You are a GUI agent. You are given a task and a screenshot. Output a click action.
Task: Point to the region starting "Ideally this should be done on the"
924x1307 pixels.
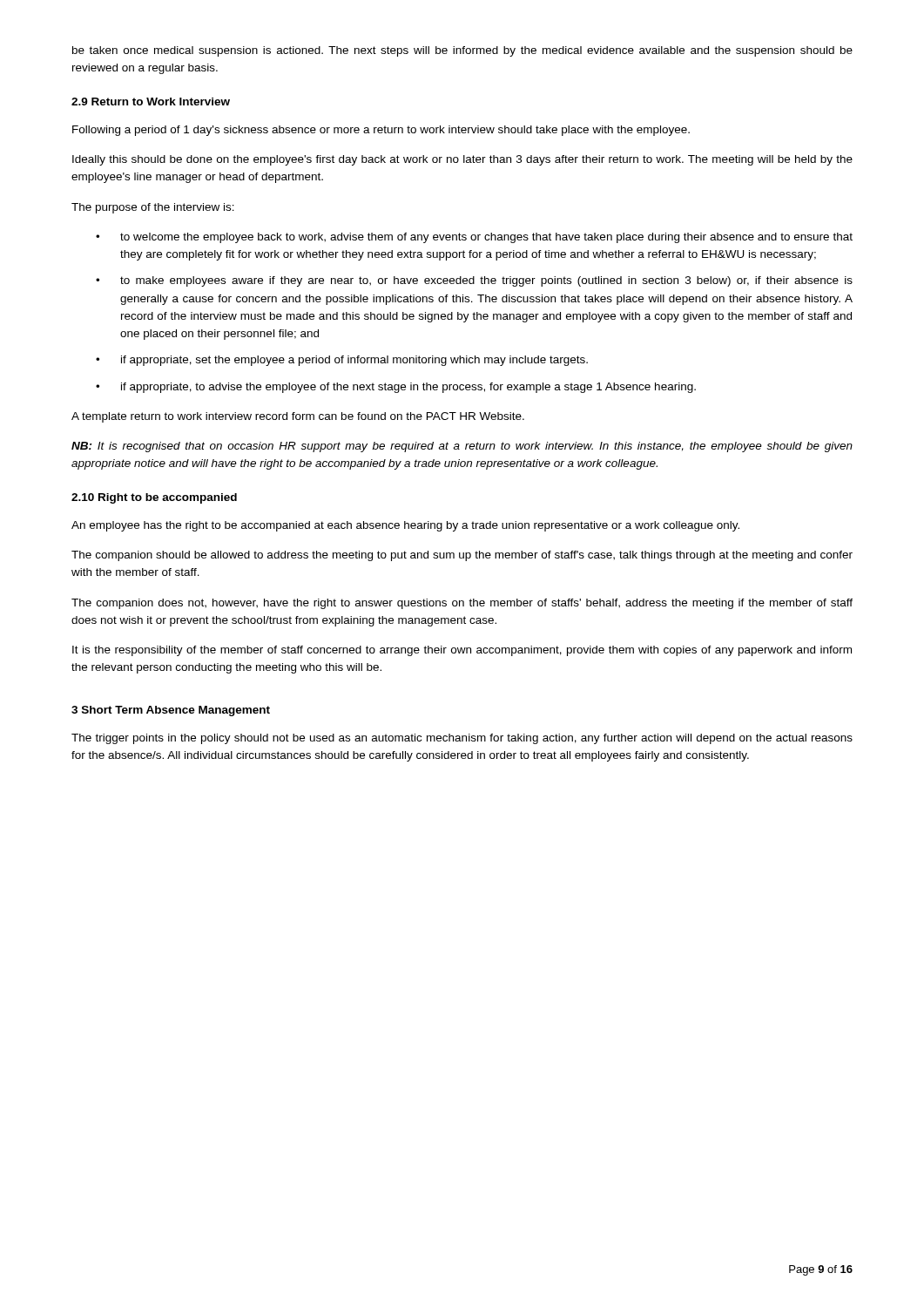(x=462, y=168)
